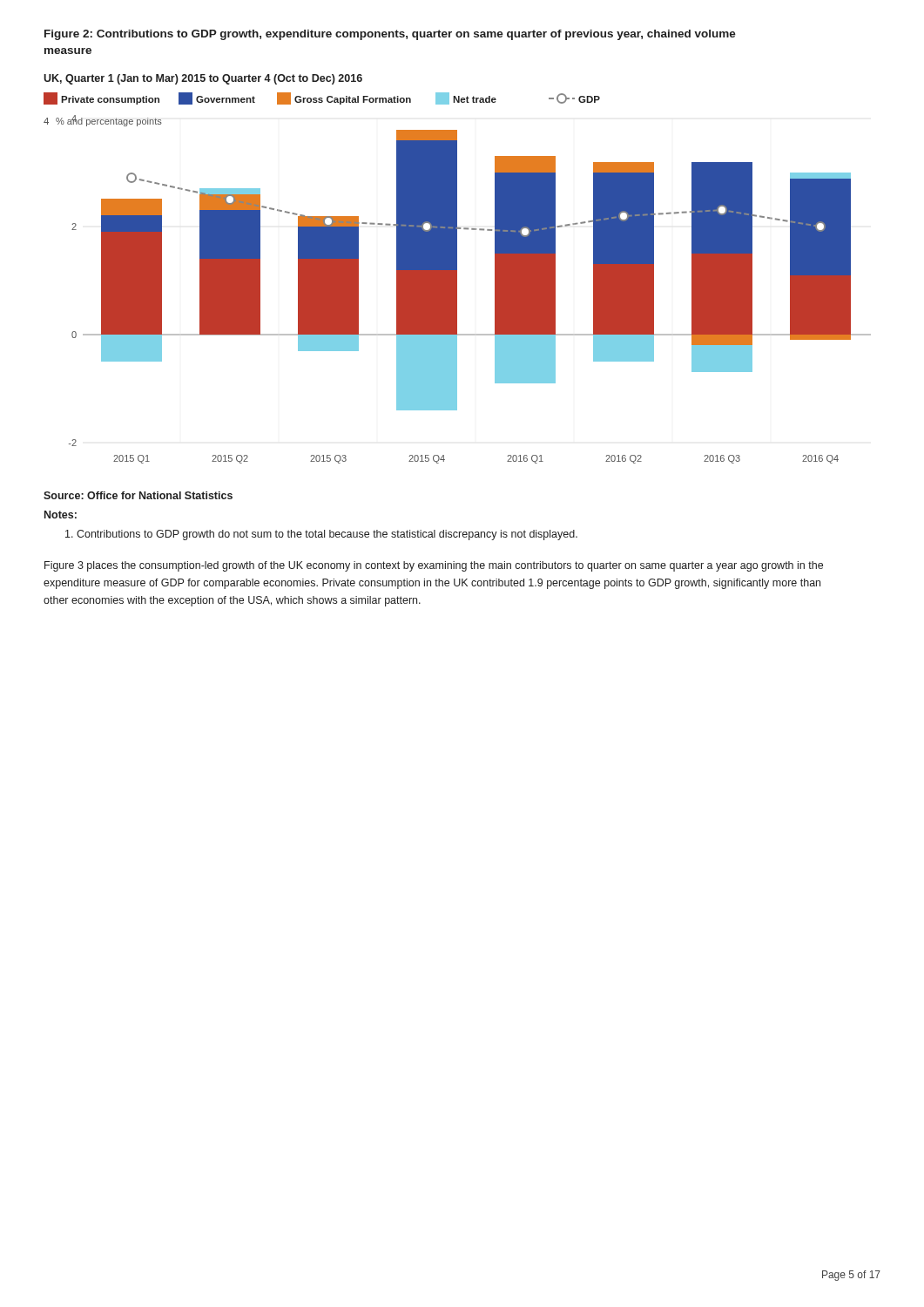This screenshot has width=924, height=1307.
Task: Locate the region starting "Figure 3 places the consumption-led growth of the"
Action: click(x=434, y=583)
